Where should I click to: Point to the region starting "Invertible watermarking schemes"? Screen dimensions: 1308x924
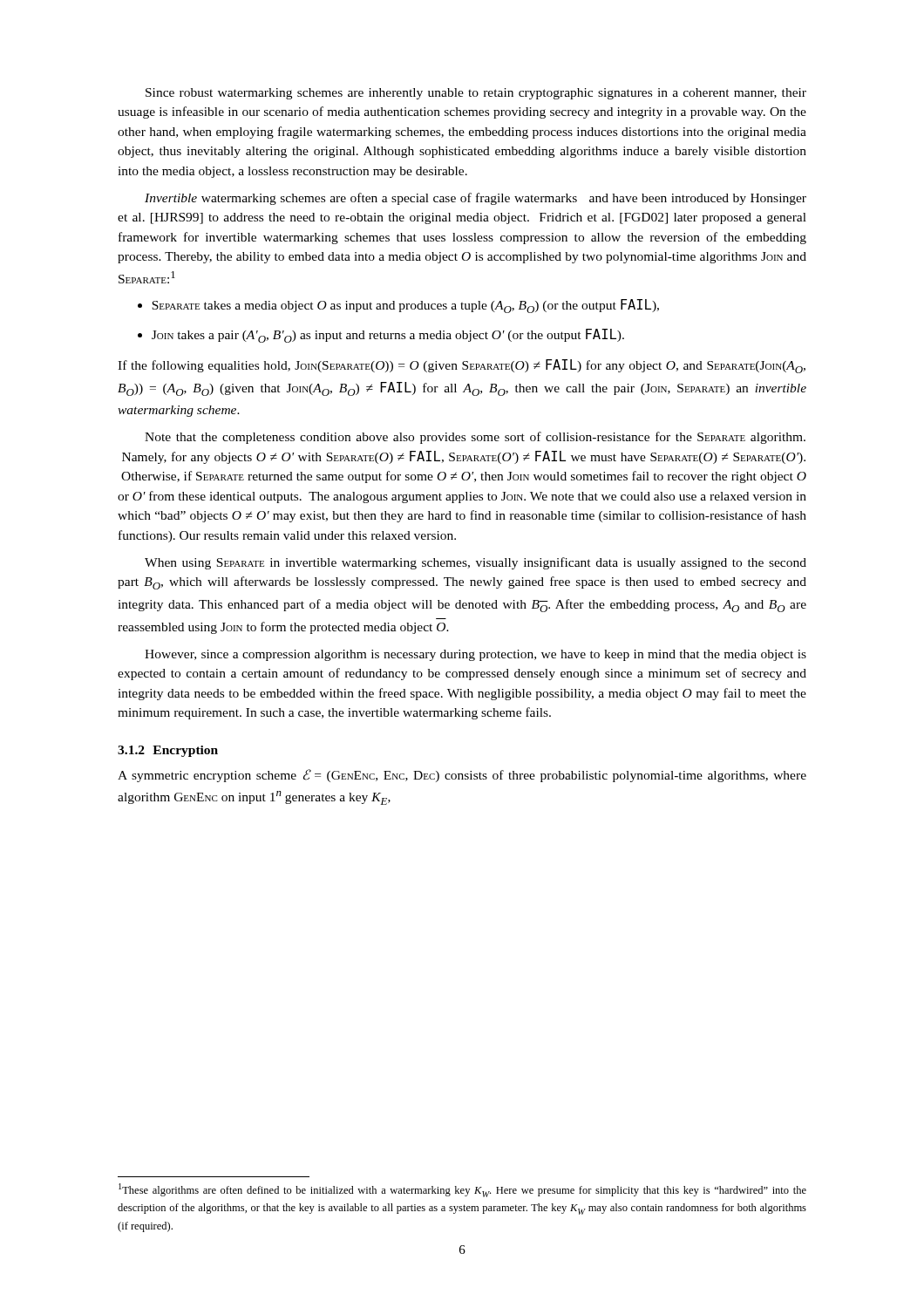tap(462, 239)
